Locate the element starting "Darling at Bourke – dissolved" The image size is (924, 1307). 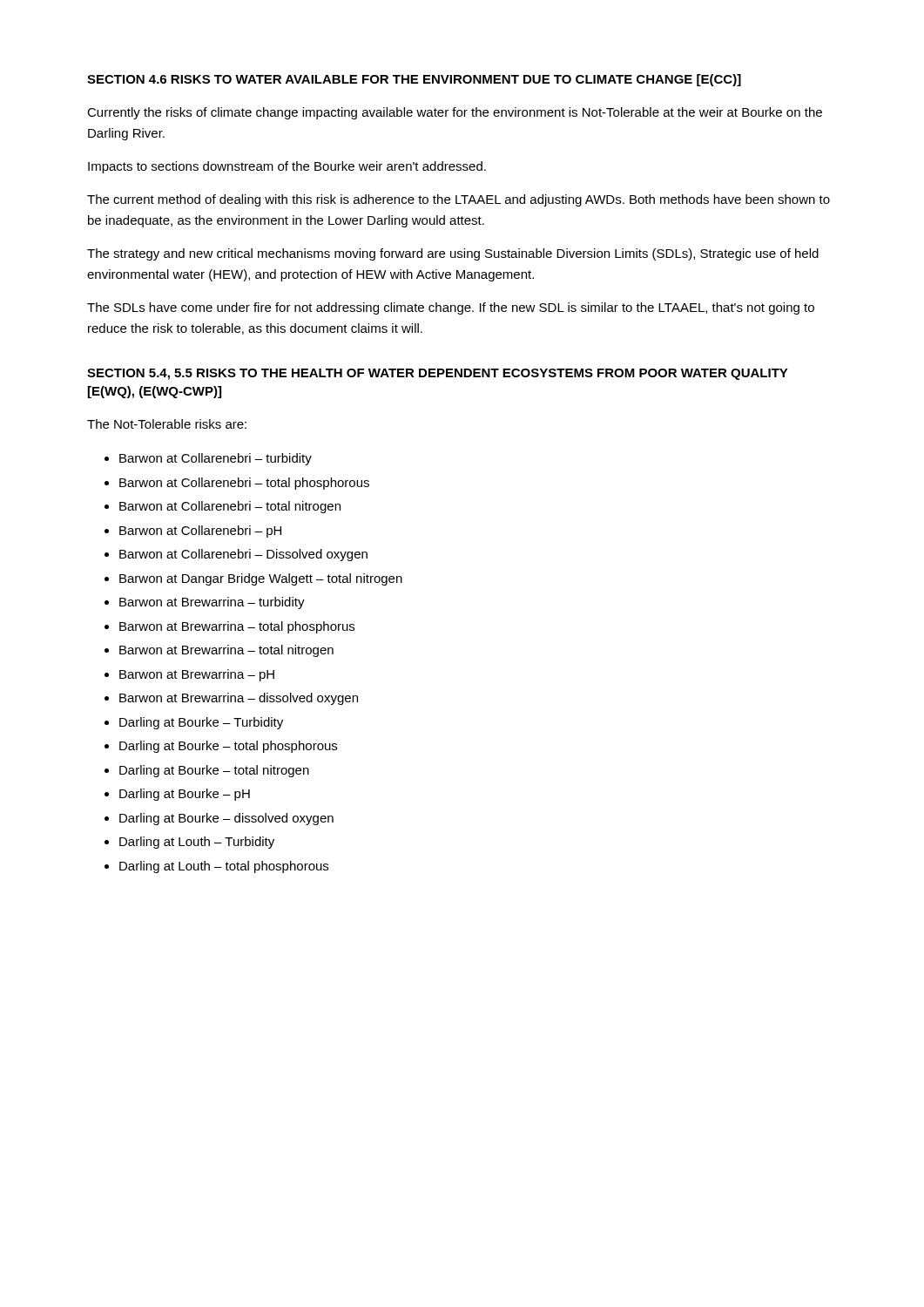[x=226, y=817]
